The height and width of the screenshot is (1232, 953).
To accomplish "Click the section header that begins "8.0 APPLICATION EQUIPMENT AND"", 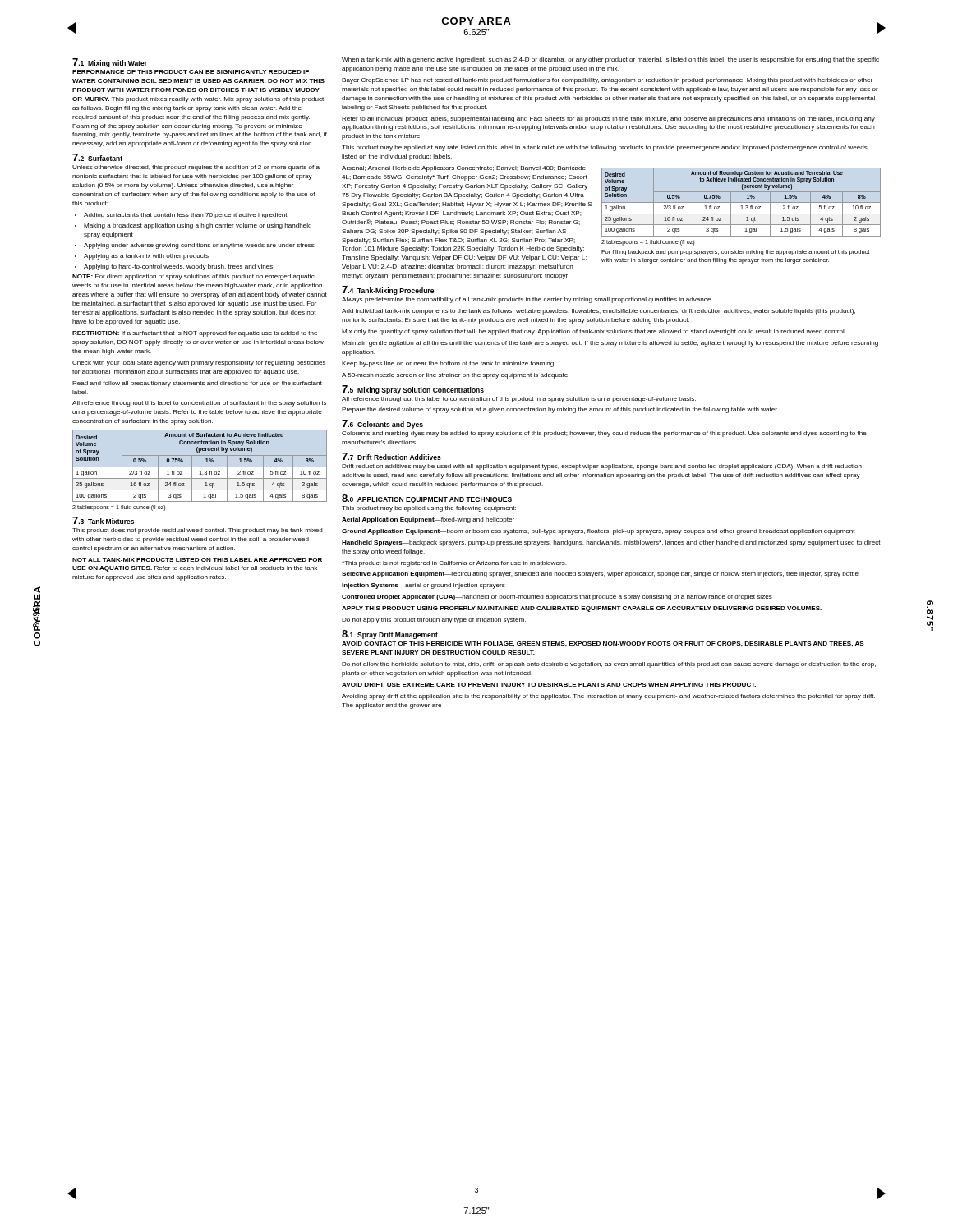I will click(x=427, y=498).
